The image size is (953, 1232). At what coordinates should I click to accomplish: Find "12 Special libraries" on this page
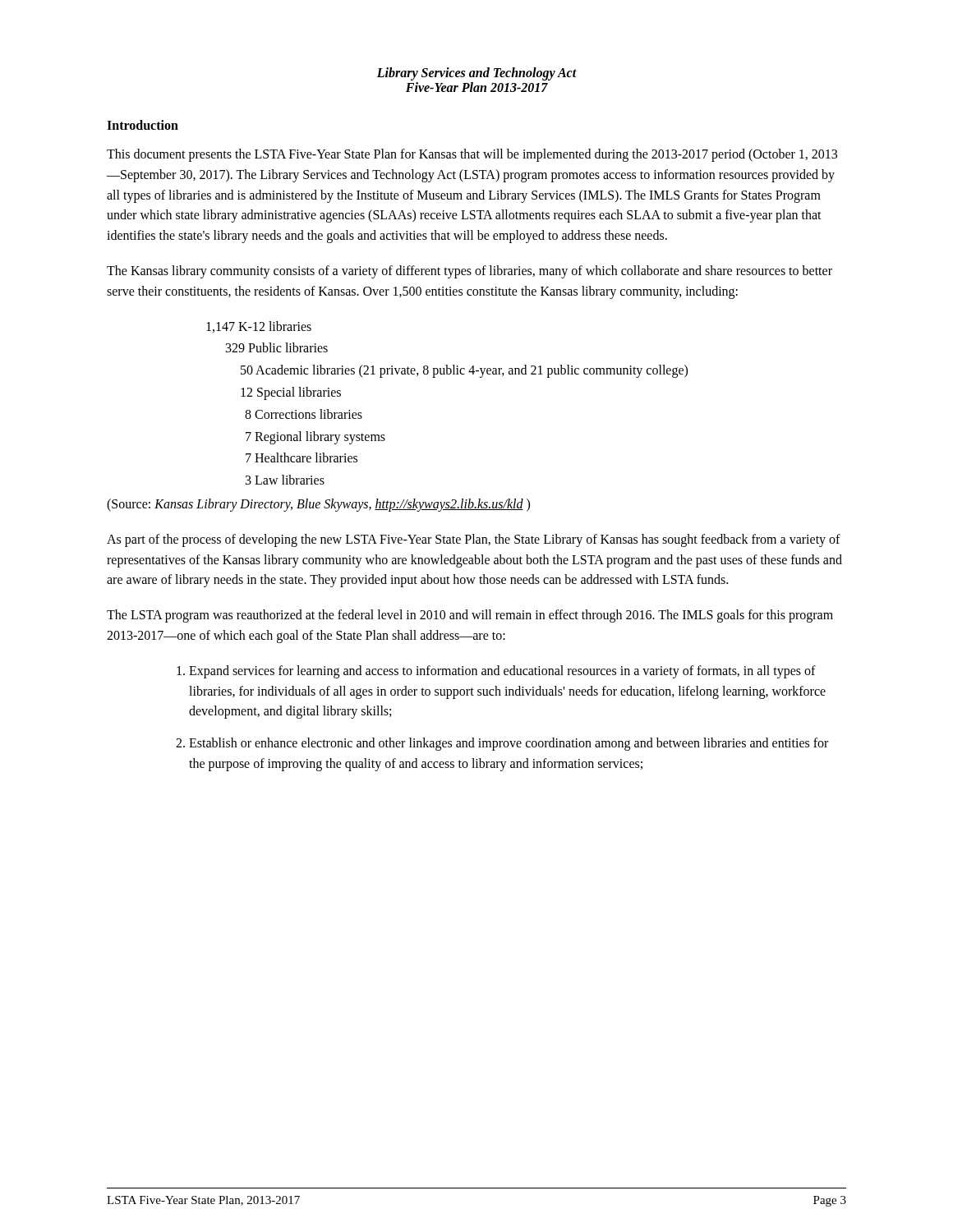291,392
